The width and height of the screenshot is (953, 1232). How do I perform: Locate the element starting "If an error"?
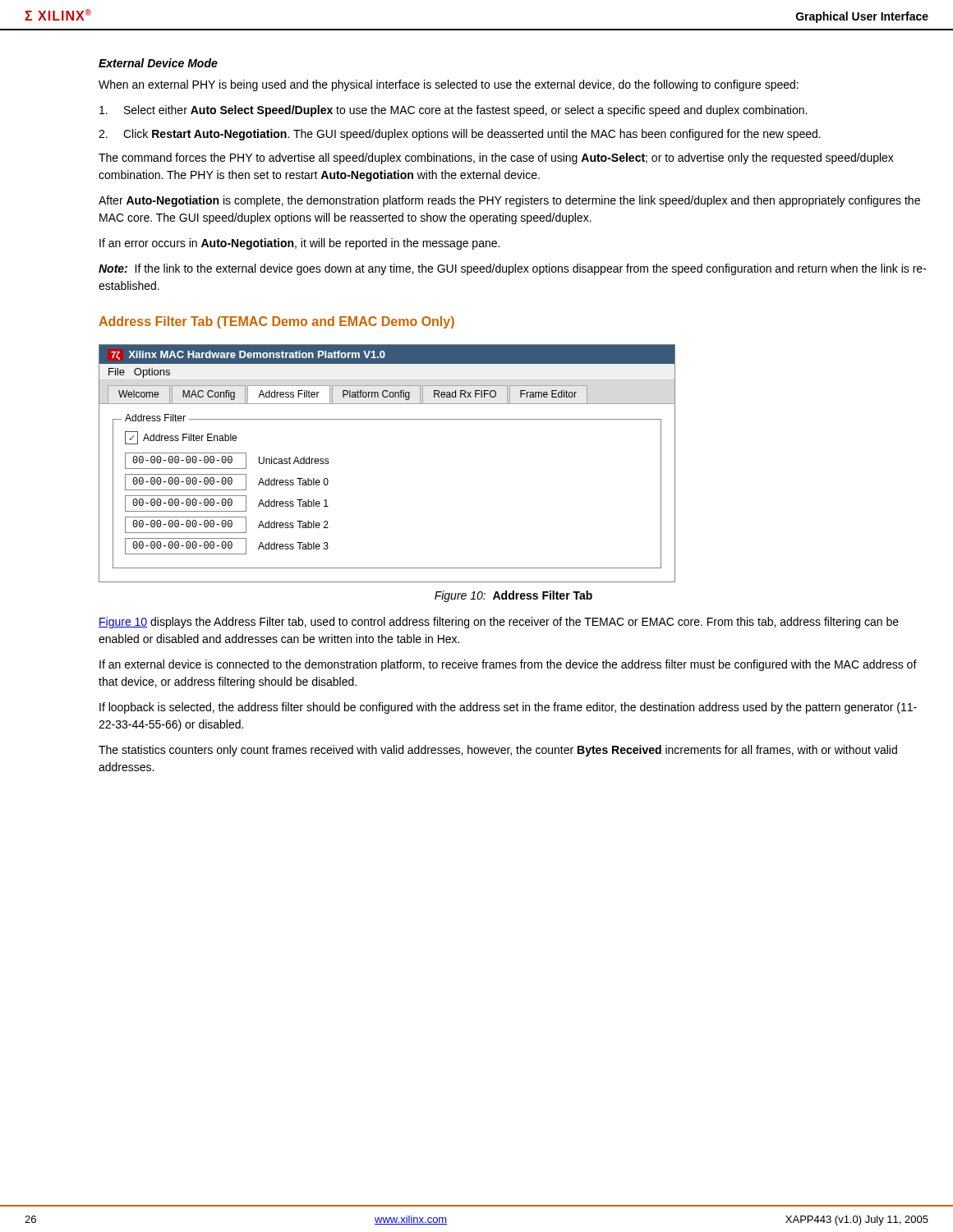coord(300,243)
